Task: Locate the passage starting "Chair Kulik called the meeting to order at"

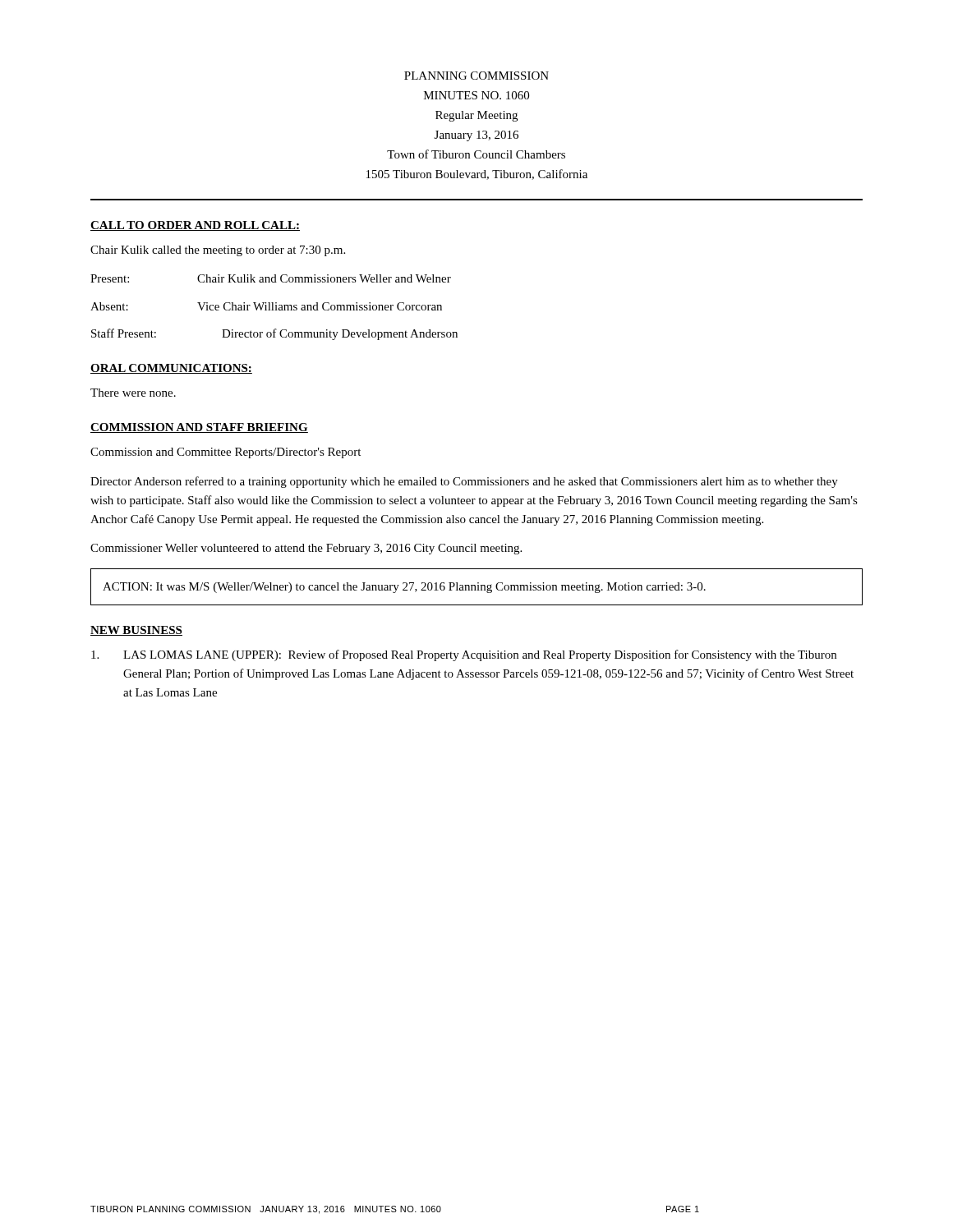Action: (x=218, y=250)
